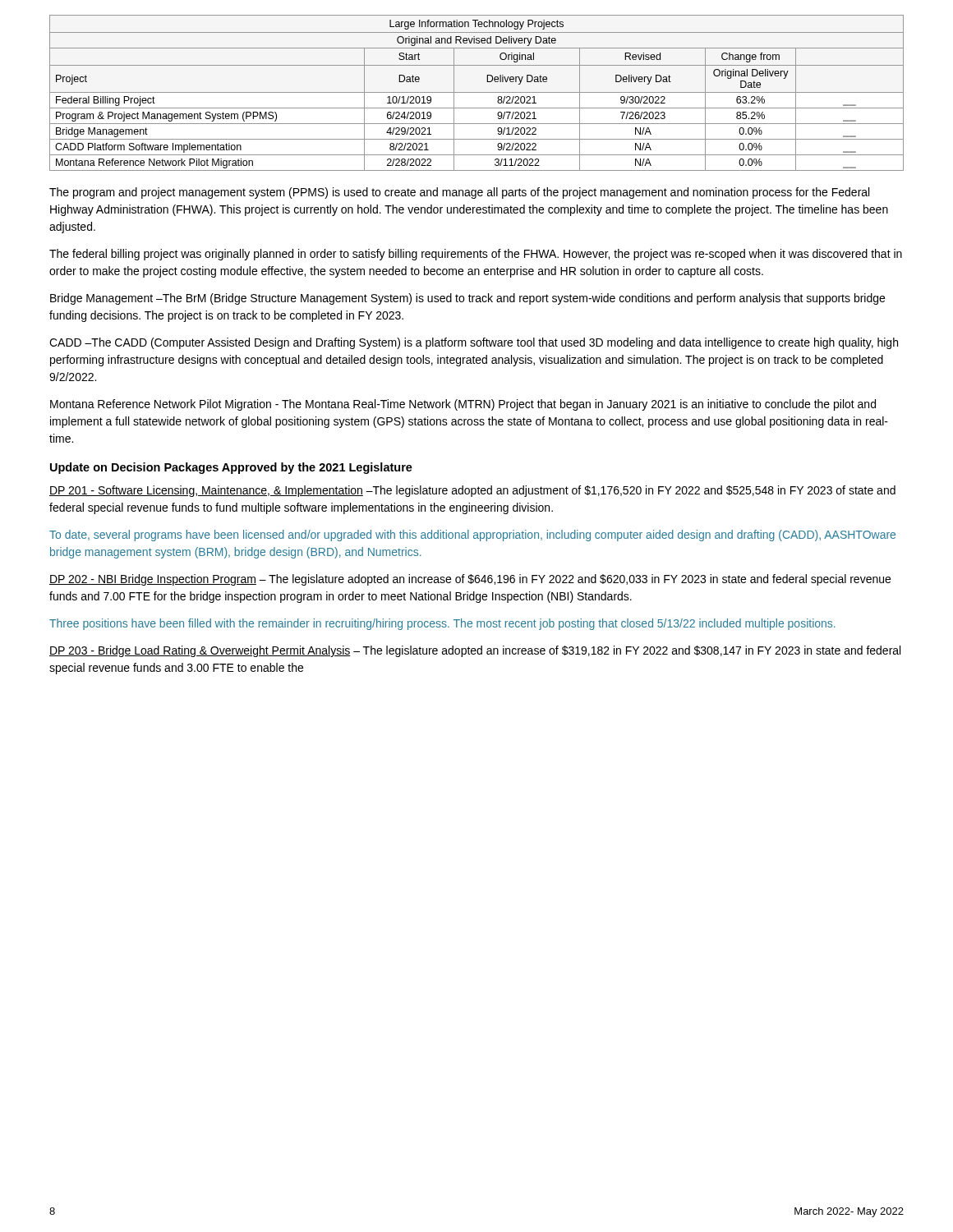Point to the section header beginning "Update on Decision Packages Approved by the"
The width and height of the screenshot is (953, 1232).
pos(231,467)
